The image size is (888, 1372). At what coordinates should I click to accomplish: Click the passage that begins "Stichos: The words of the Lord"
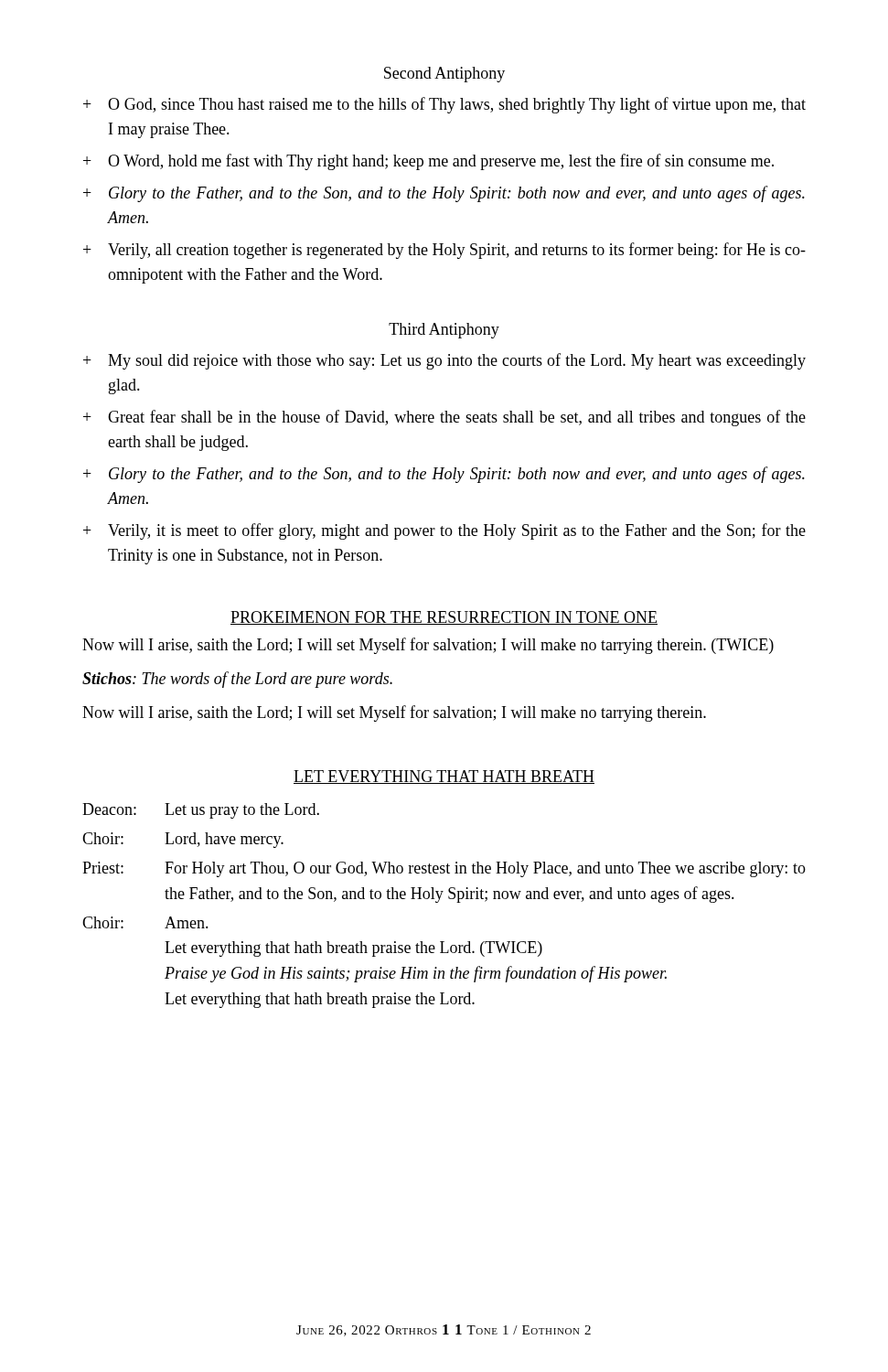tap(238, 679)
